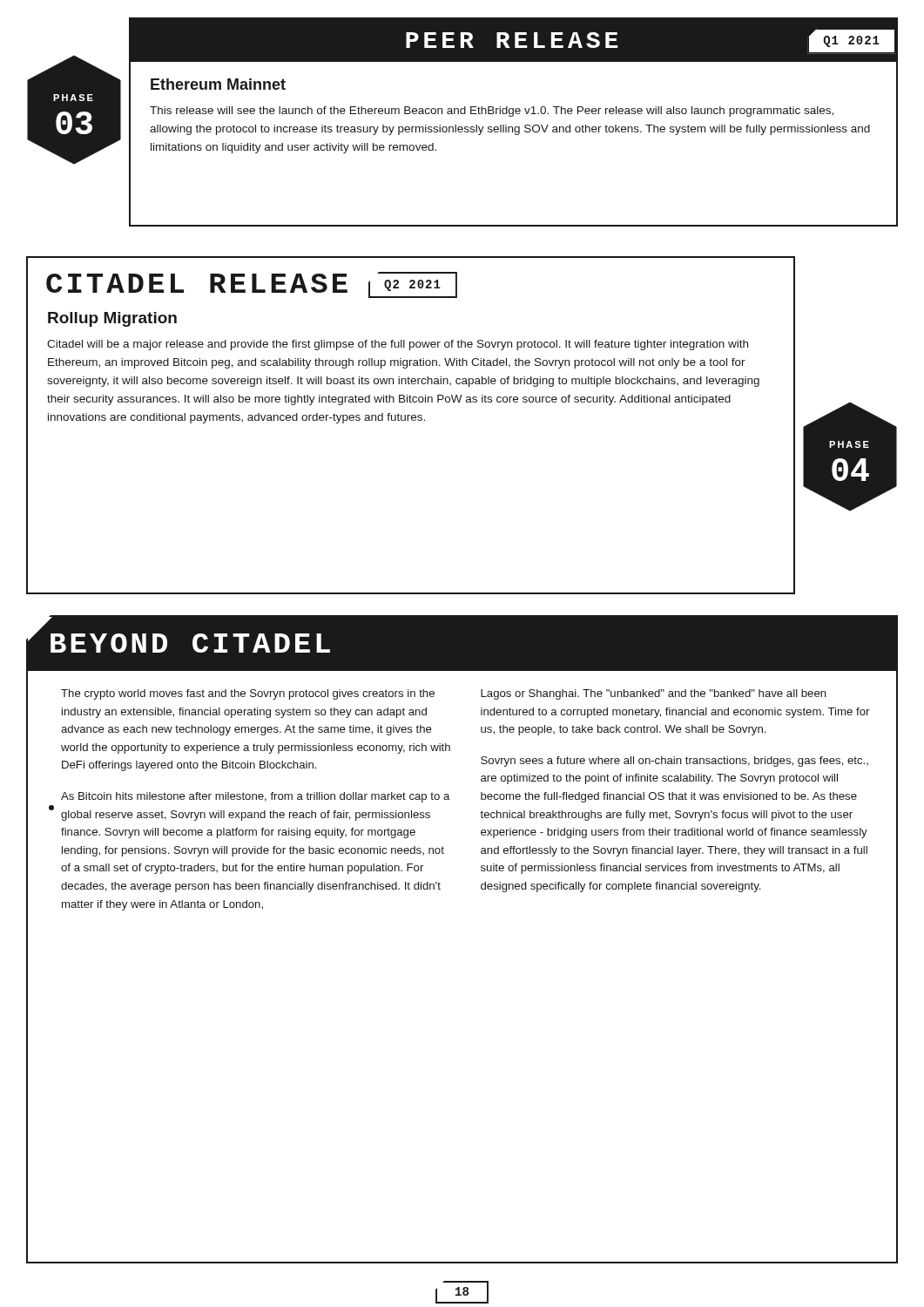Screen dimensions: 1307x924
Task: Find the region starting "Sovryn sees a future where all"
Action: tap(675, 823)
